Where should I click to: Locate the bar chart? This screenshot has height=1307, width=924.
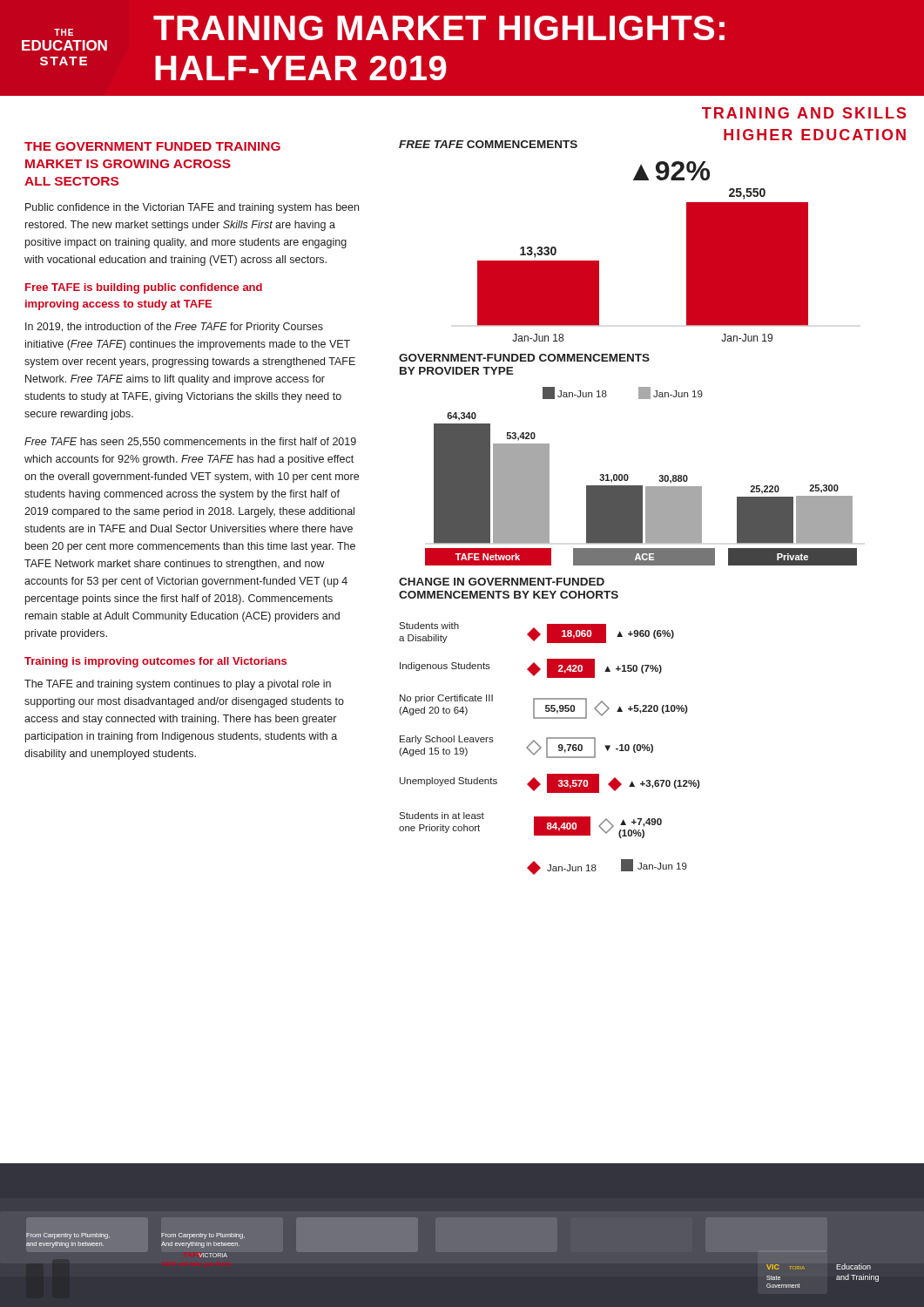[634, 252]
